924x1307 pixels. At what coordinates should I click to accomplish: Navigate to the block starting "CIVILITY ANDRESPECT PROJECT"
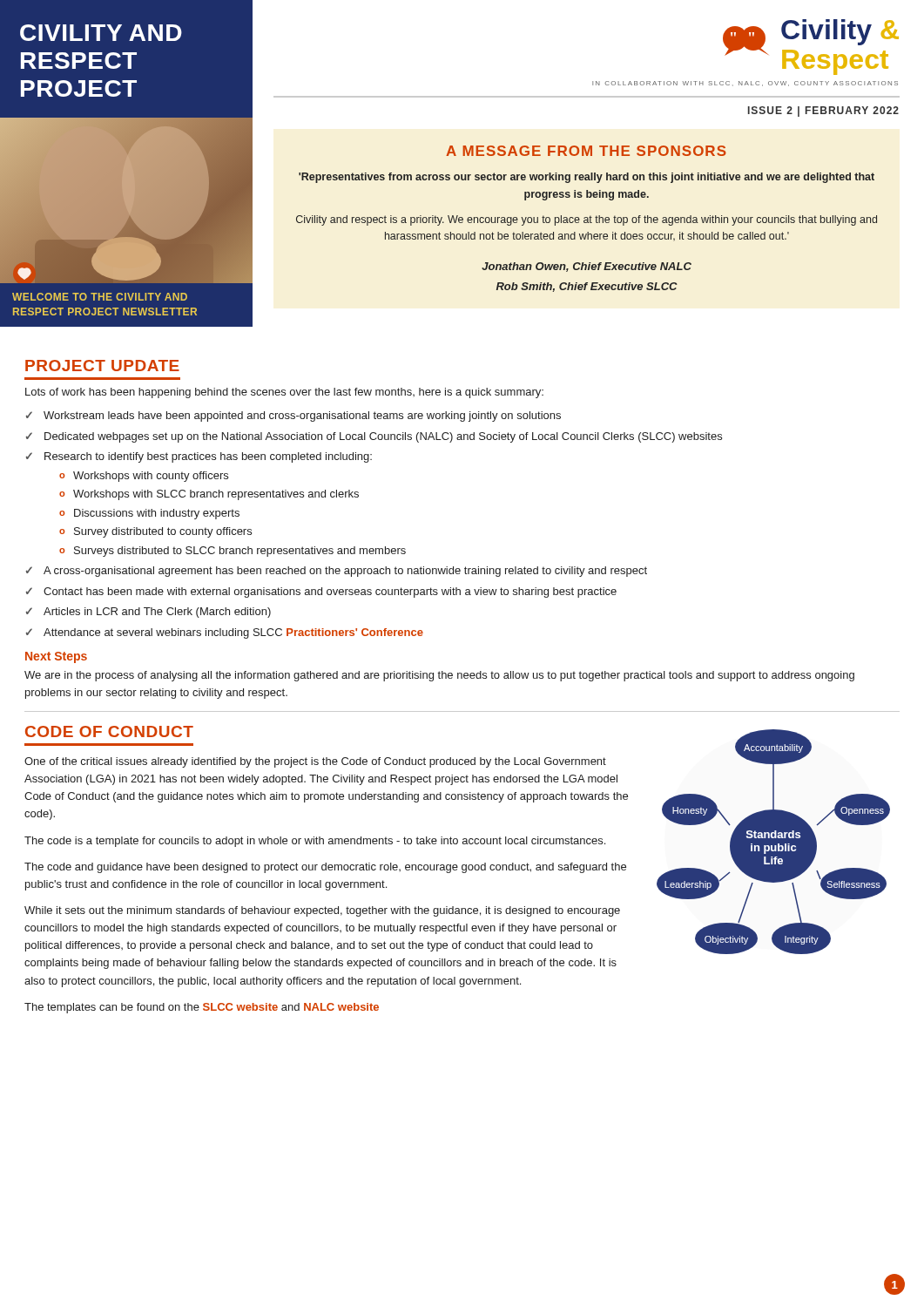click(101, 61)
